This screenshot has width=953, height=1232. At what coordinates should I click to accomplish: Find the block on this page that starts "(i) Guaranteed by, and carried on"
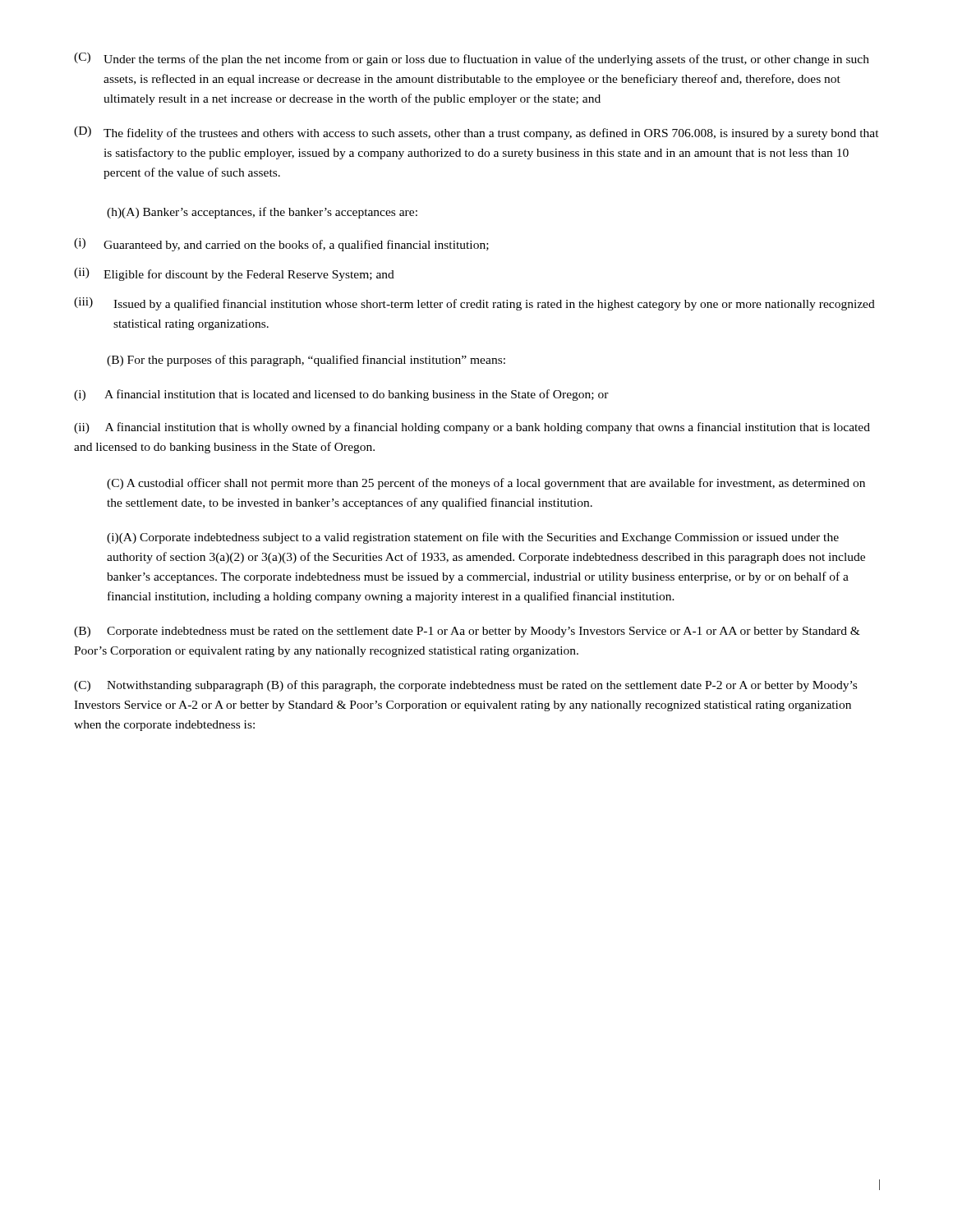click(x=476, y=245)
